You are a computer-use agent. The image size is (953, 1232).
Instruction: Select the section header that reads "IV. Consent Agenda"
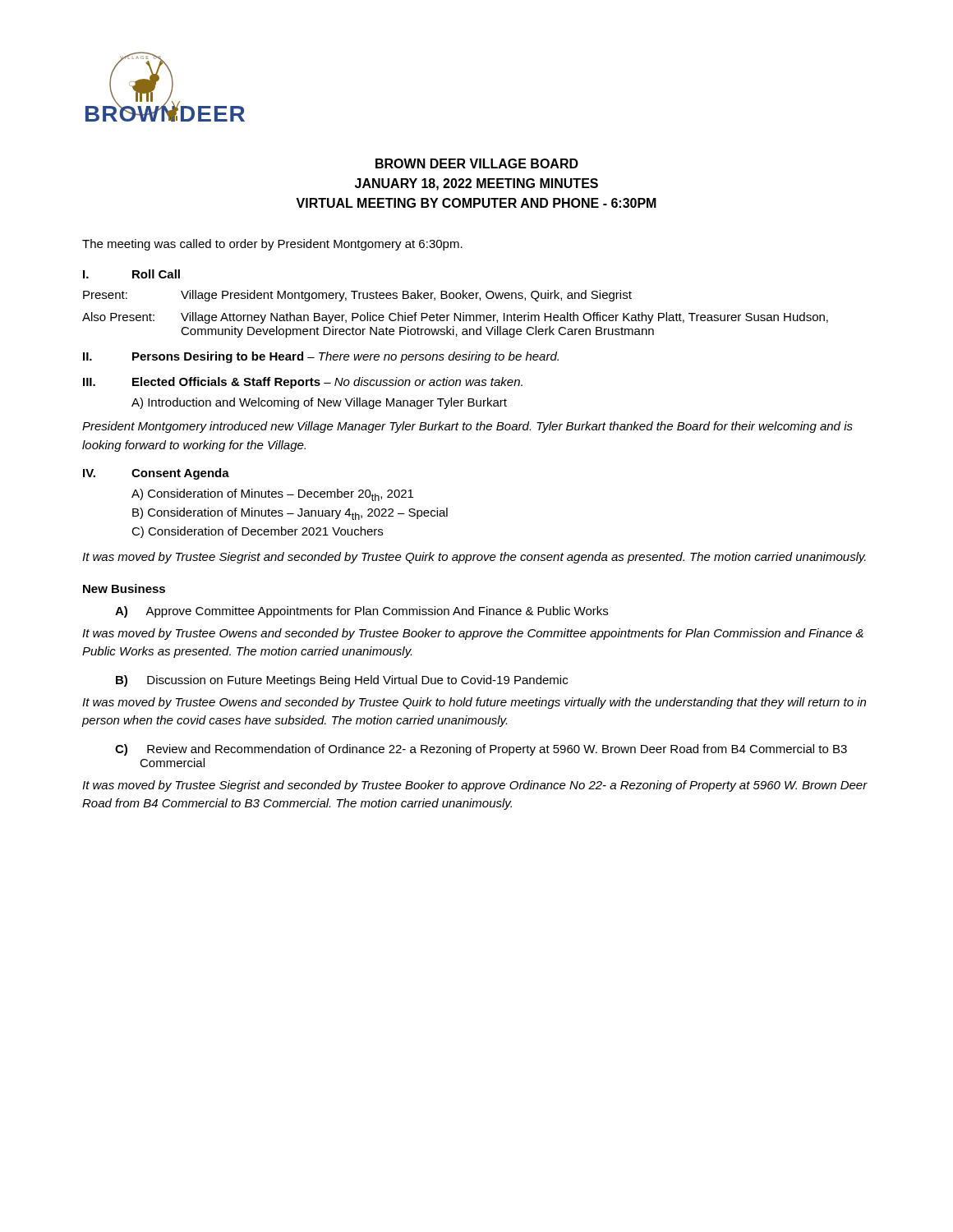tap(156, 473)
